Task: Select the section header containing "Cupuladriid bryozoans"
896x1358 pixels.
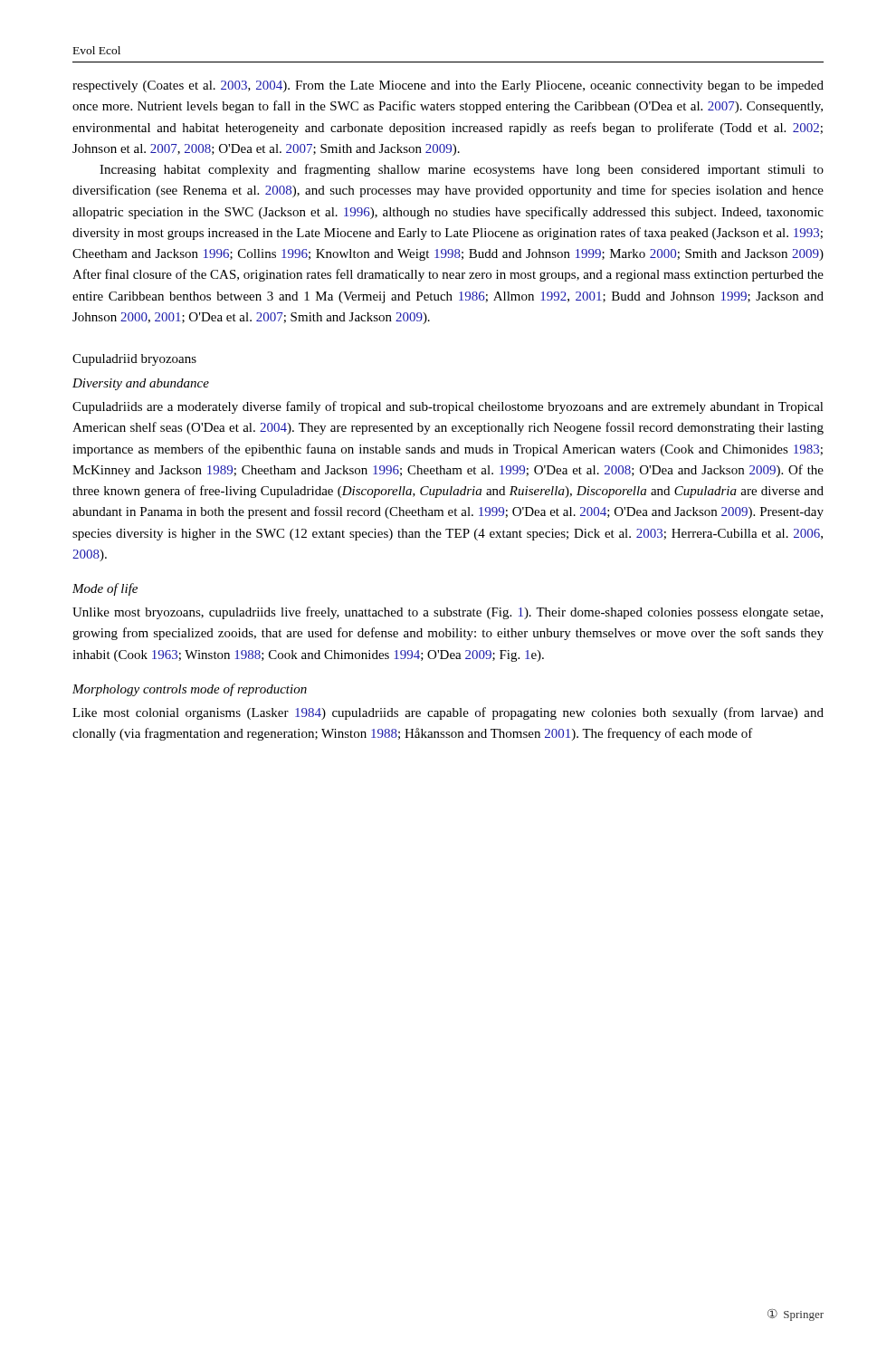Action: pos(134,359)
